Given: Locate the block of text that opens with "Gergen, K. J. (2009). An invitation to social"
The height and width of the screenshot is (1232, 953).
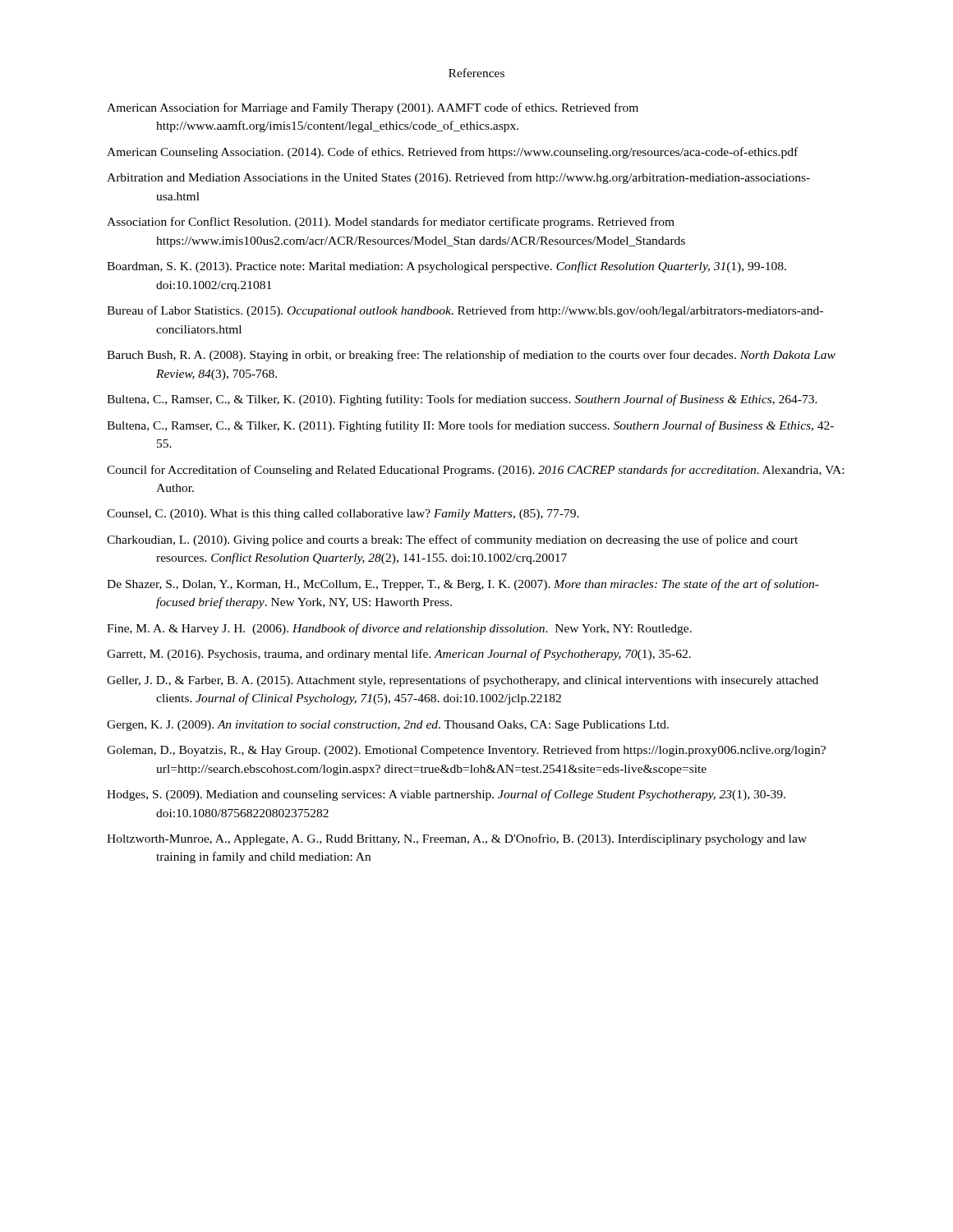Looking at the screenshot, I should point(388,724).
